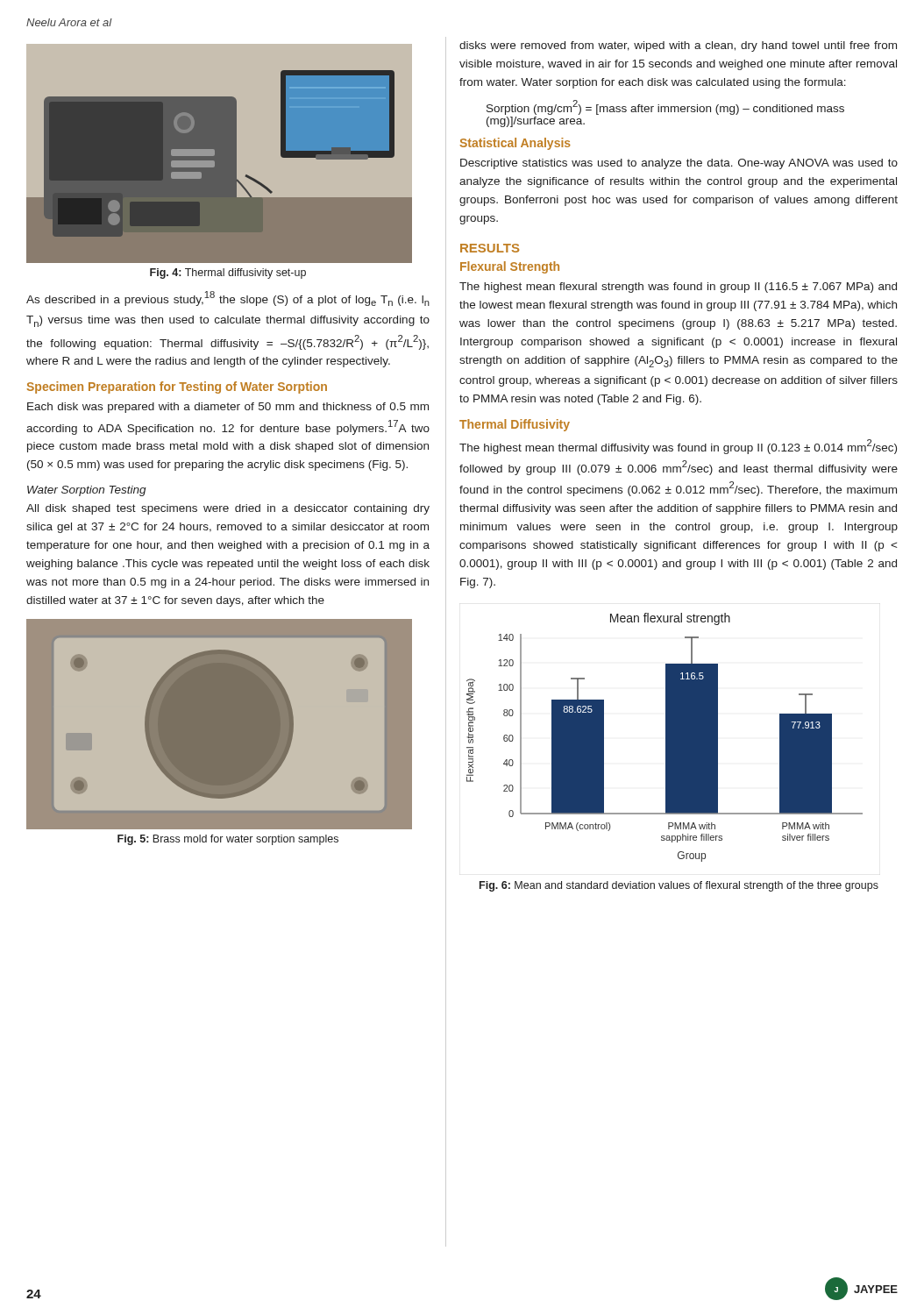Click on the text block containing "As described in a previous study,18 the slope"
Viewport: 924px width, 1315px height.
click(228, 329)
